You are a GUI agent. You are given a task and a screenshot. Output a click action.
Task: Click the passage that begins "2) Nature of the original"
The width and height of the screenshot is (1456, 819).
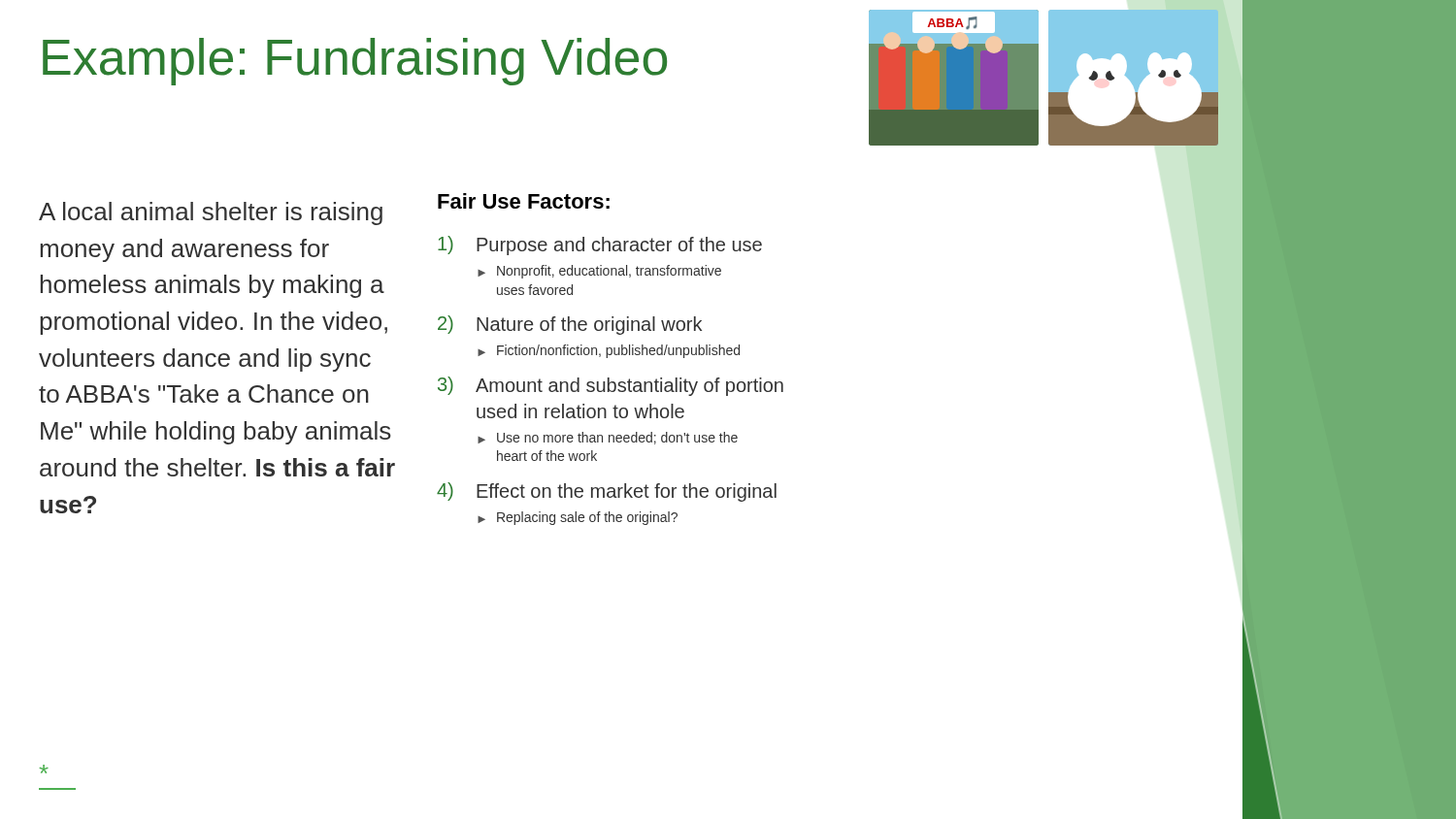[x=570, y=325]
